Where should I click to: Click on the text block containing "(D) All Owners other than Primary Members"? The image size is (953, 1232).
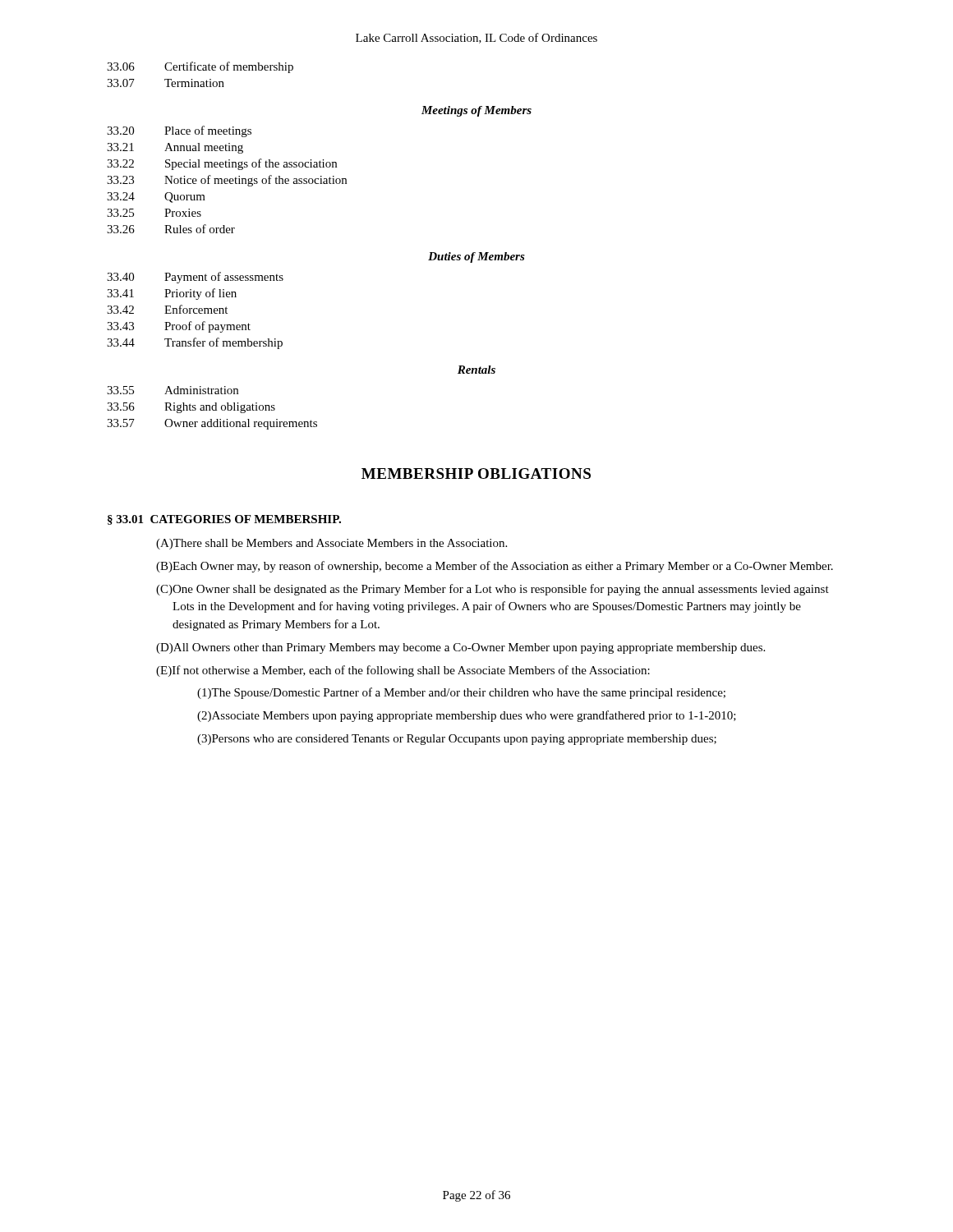click(x=476, y=648)
